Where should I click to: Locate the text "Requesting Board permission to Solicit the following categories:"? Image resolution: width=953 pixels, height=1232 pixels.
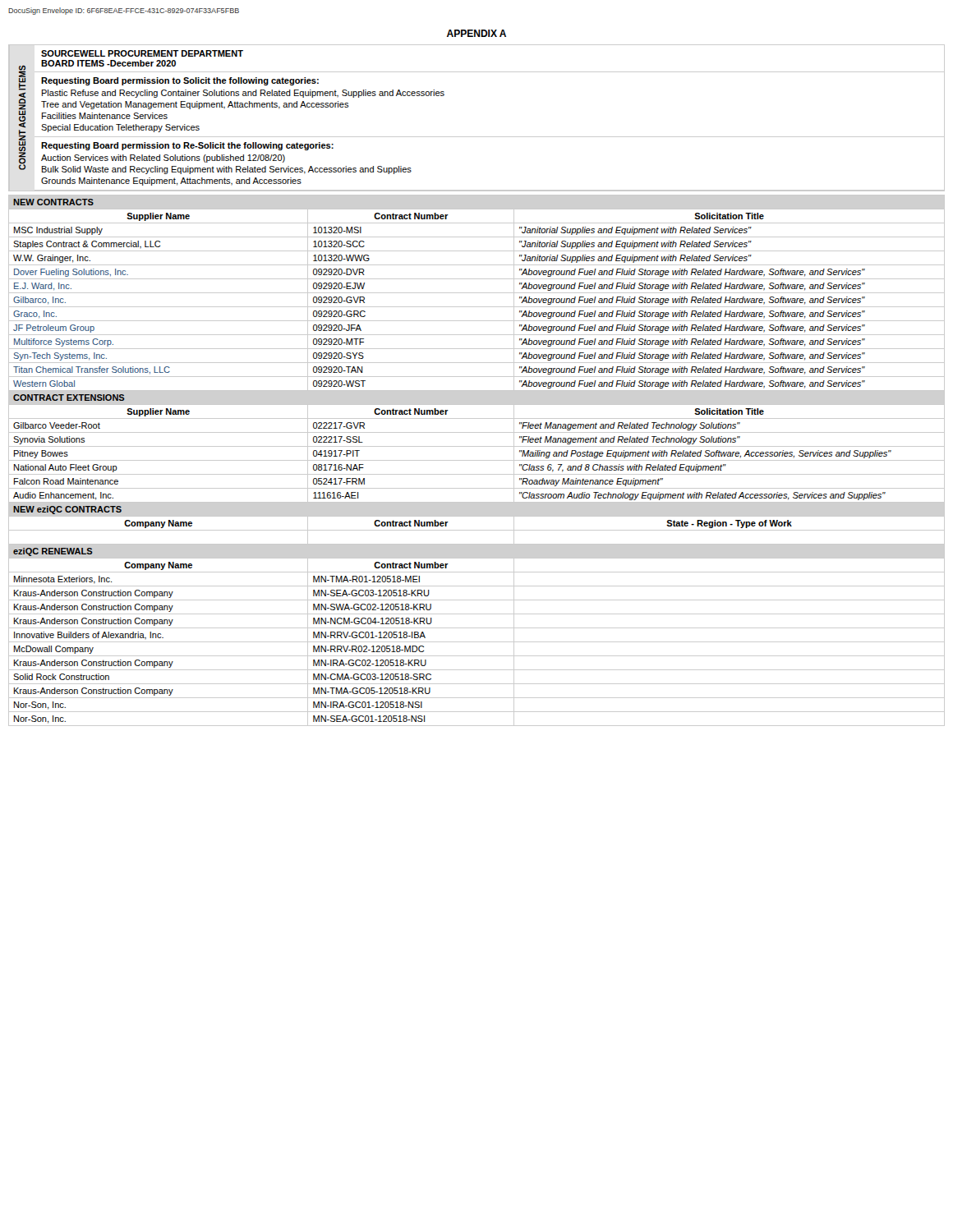(x=180, y=80)
